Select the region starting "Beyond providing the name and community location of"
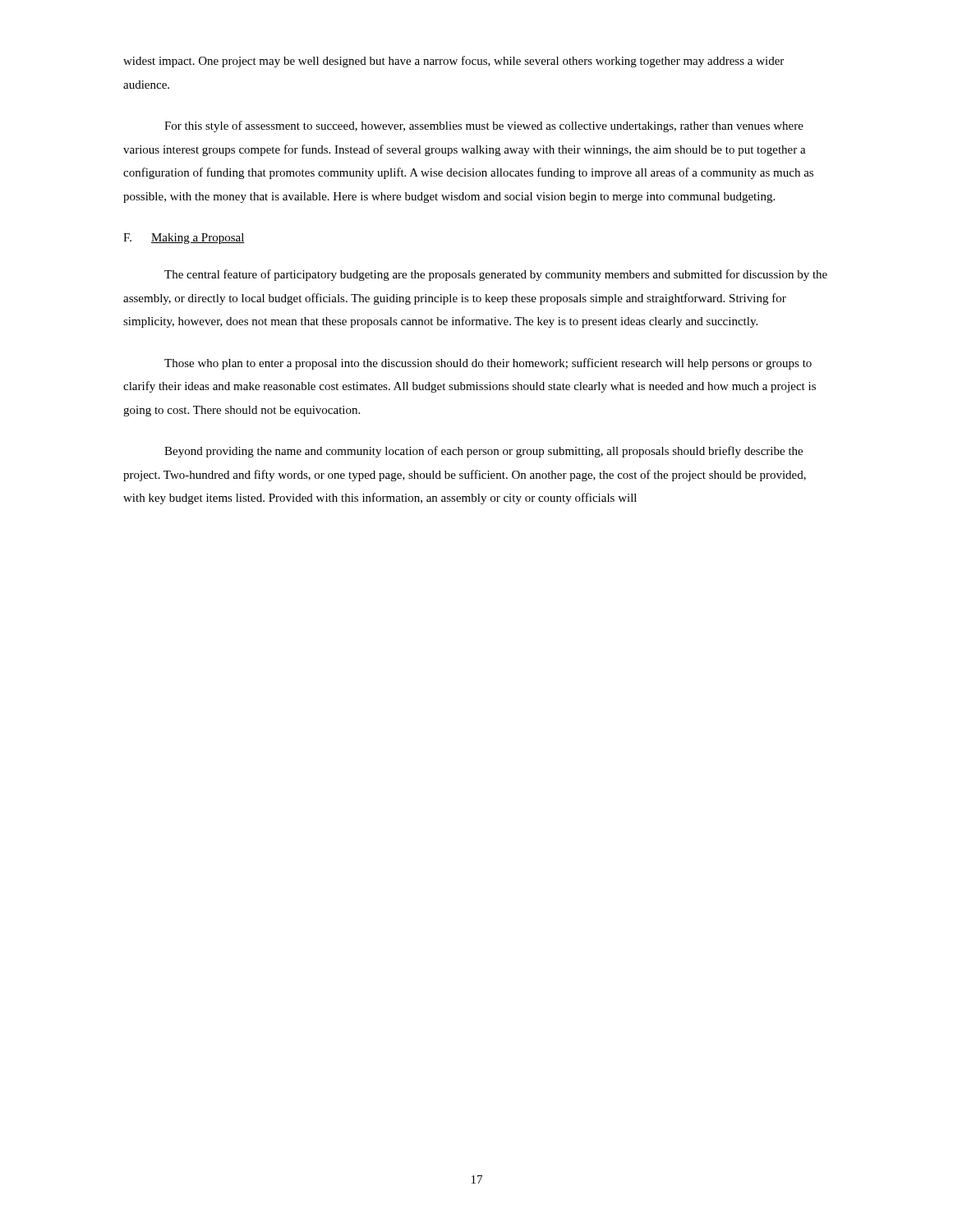This screenshot has width=953, height=1232. [476, 475]
